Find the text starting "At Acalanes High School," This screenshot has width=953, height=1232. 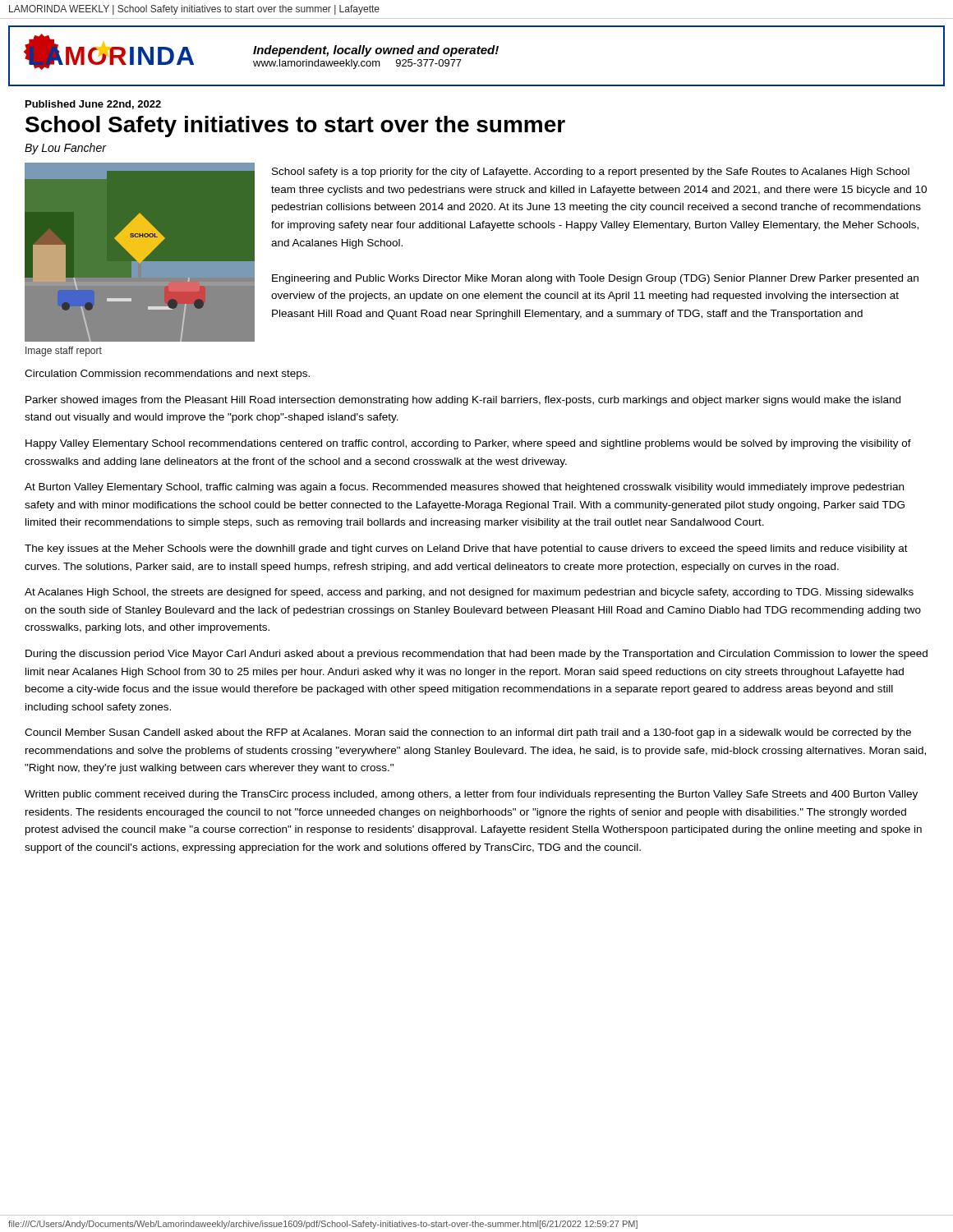[473, 610]
